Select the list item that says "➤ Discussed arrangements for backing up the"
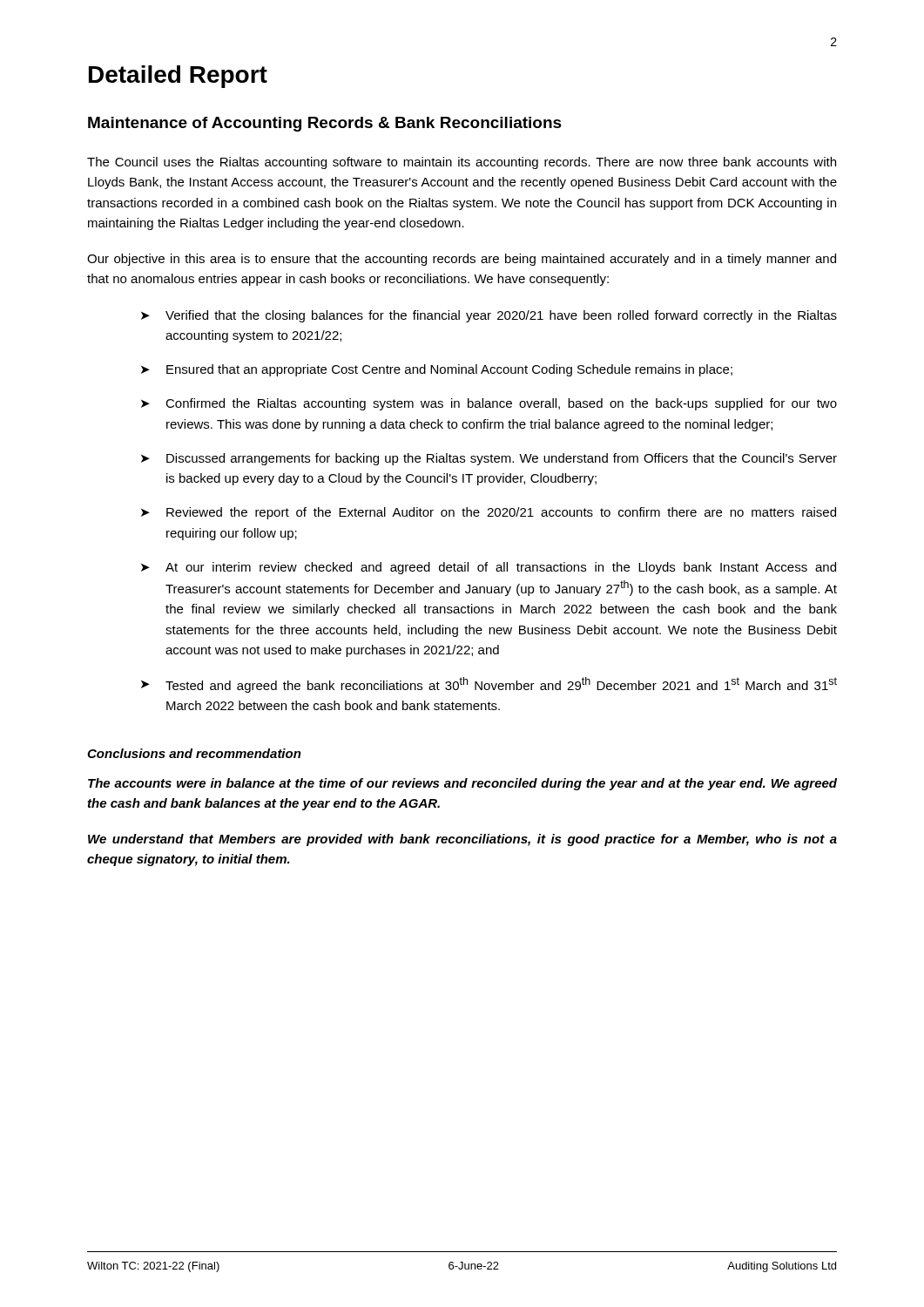Screen dimensions: 1307x924 488,468
